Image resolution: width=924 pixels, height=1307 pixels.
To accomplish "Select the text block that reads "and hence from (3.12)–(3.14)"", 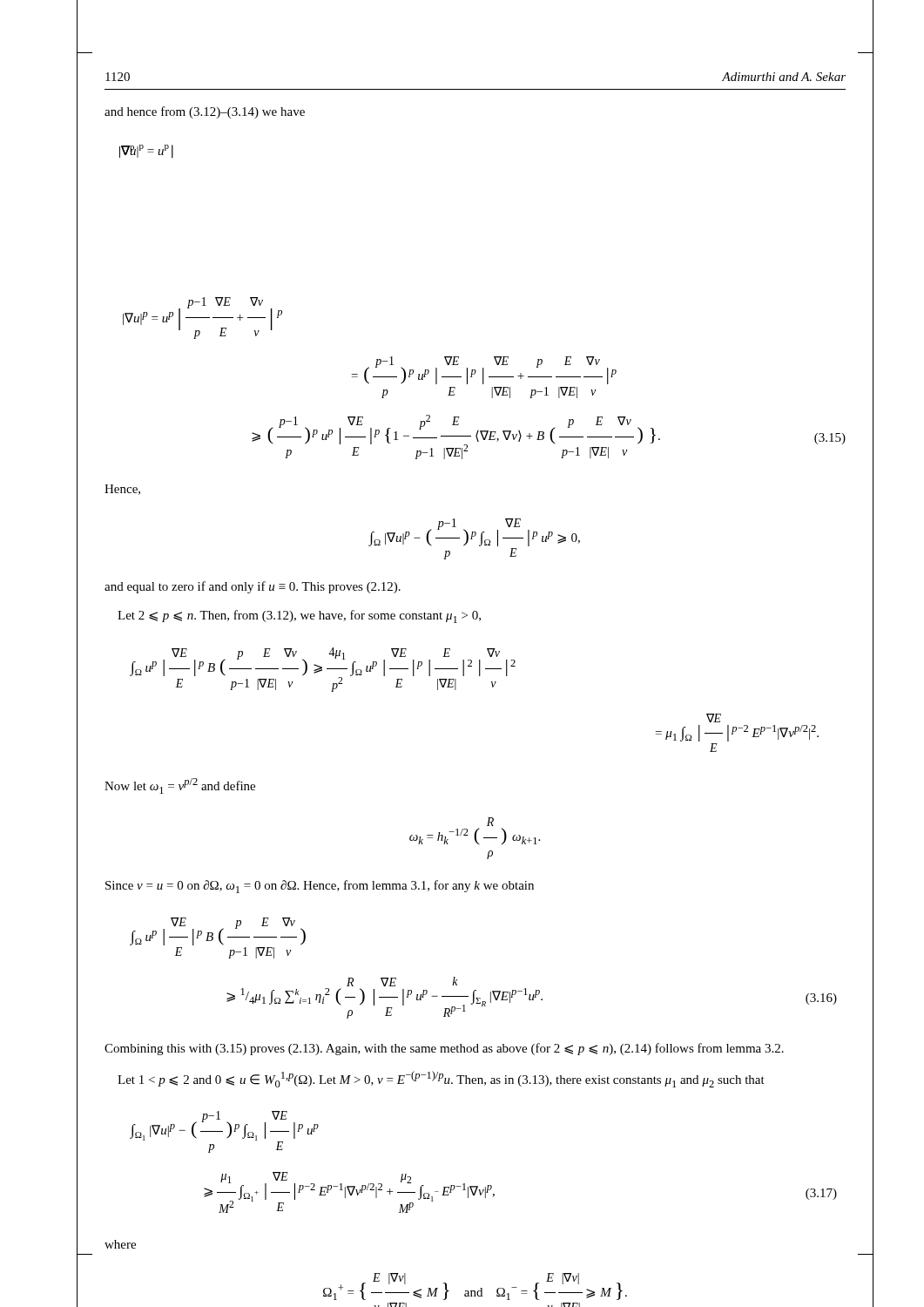I will [x=205, y=112].
